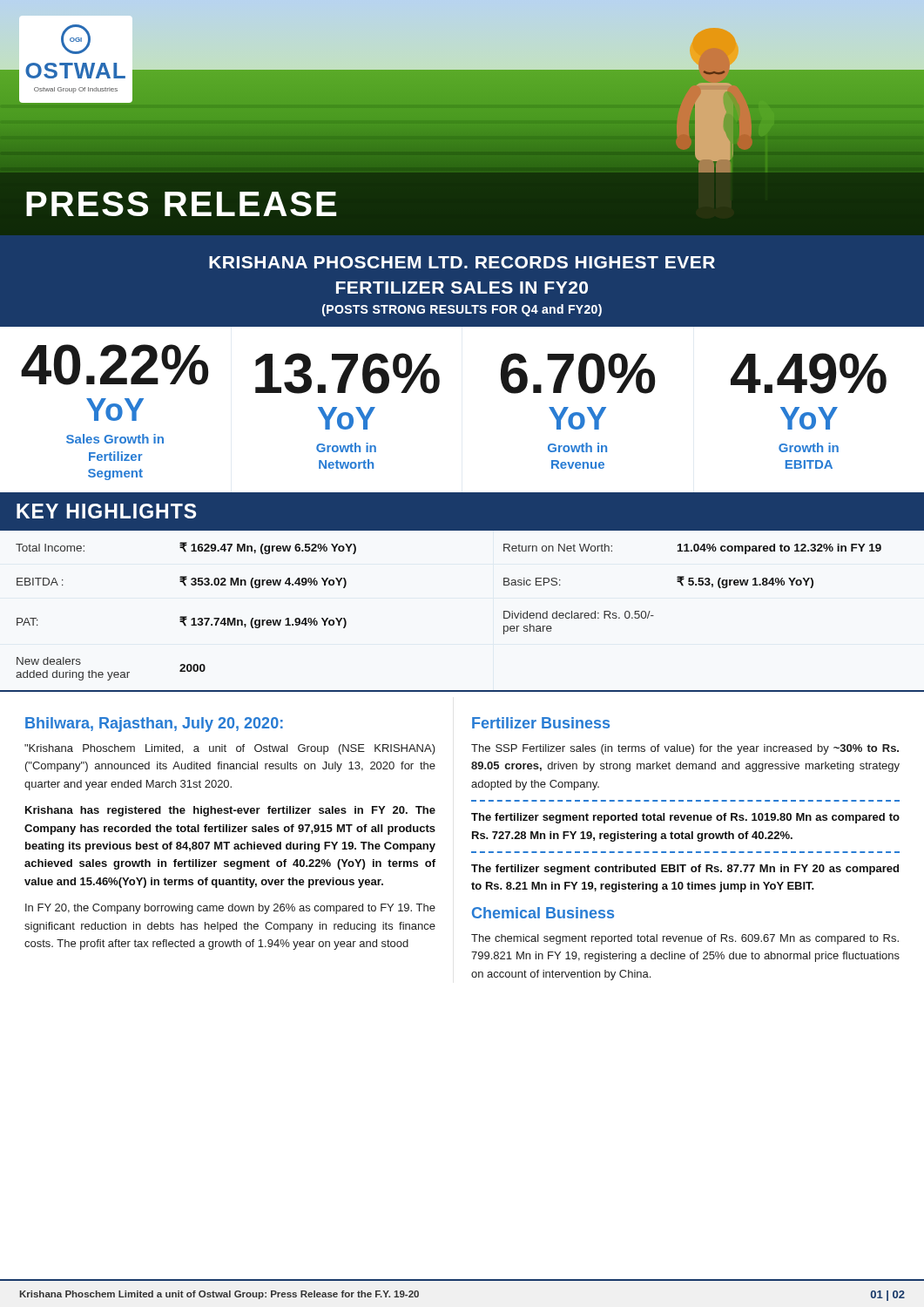Select the block starting "Krishana has registered the"
The height and width of the screenshot is (1307, 924).
(x=230, y=846)
